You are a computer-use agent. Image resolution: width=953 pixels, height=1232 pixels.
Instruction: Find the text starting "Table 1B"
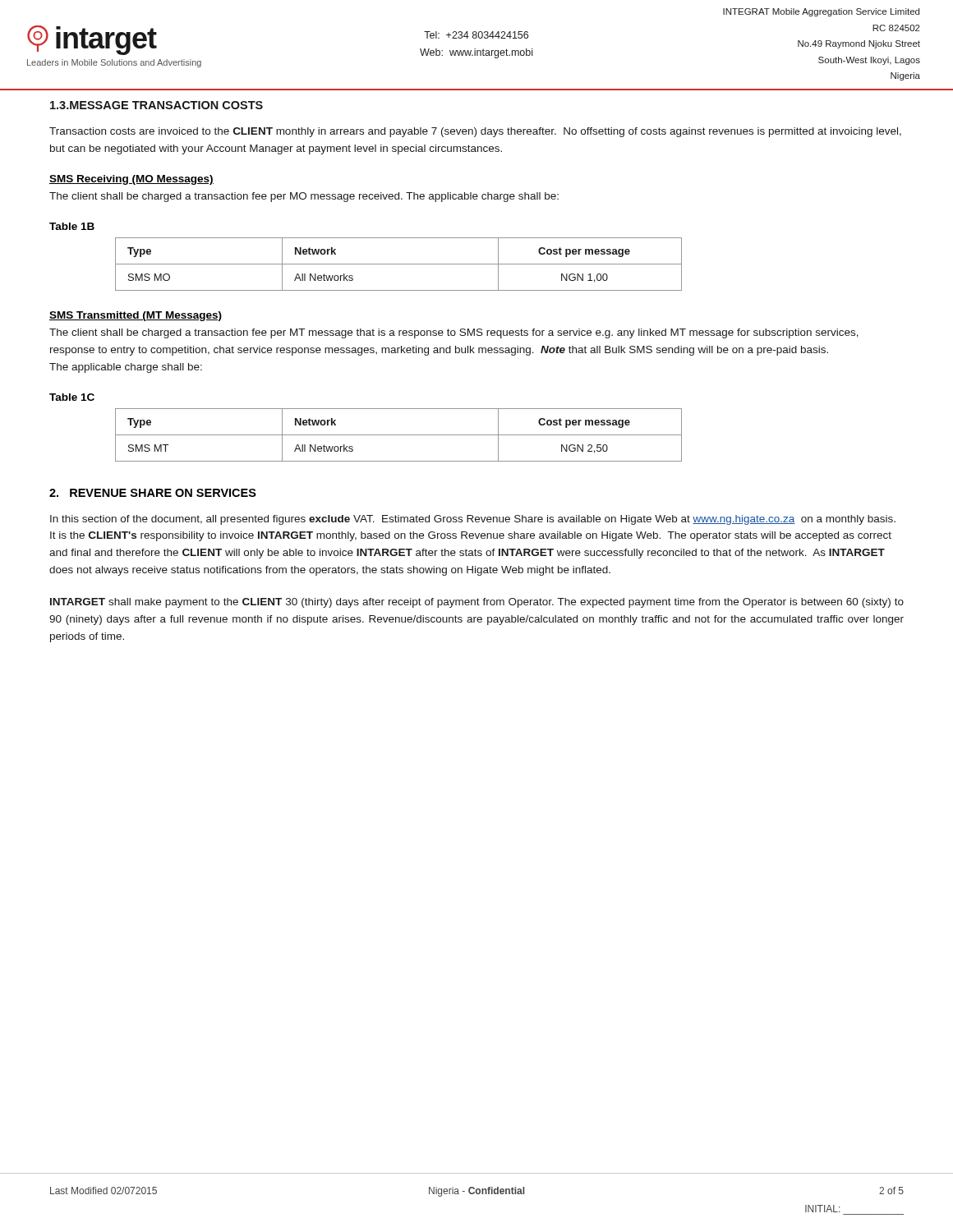pos(72,226)
